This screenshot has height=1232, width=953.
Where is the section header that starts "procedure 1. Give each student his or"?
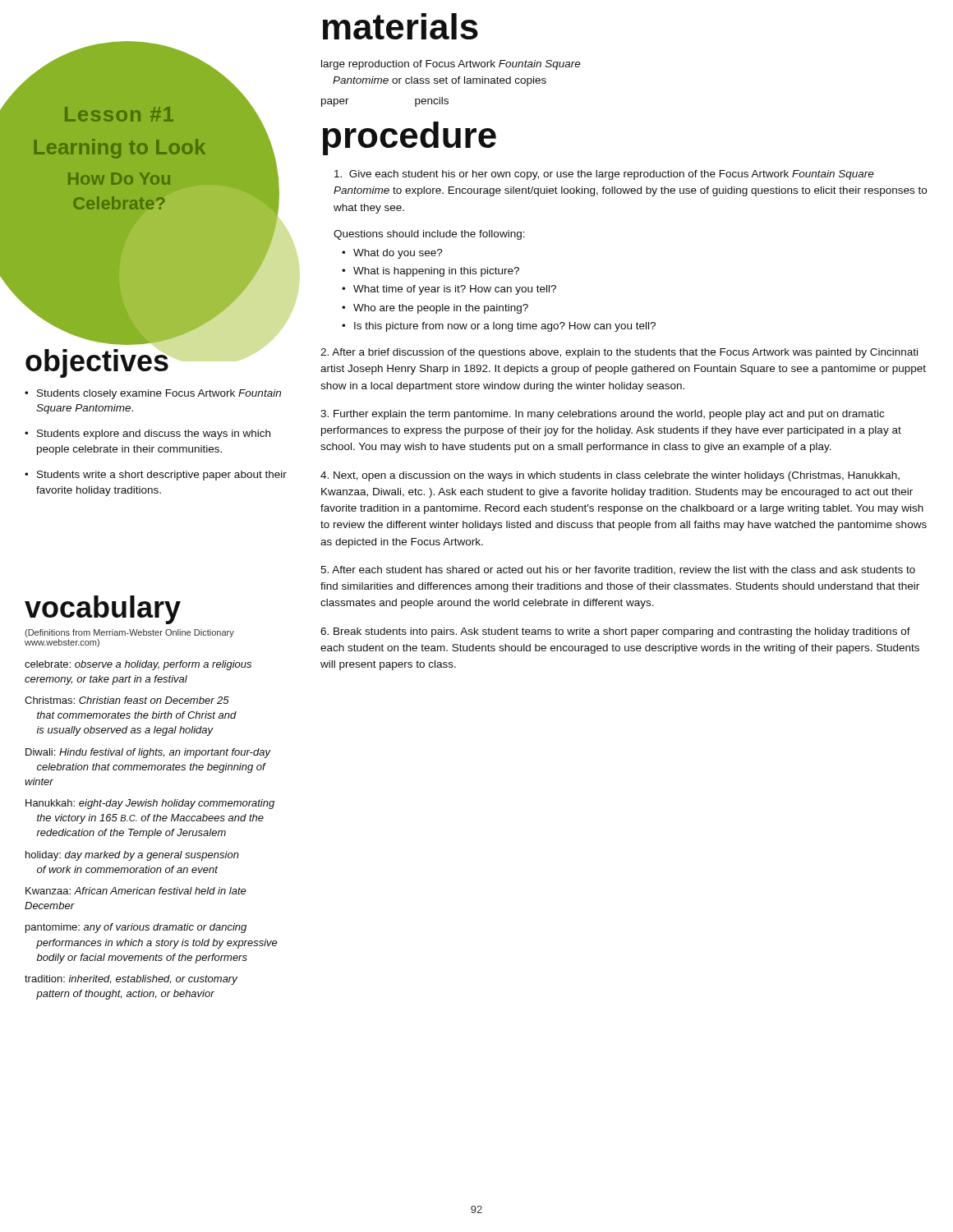tap(624, 394)
